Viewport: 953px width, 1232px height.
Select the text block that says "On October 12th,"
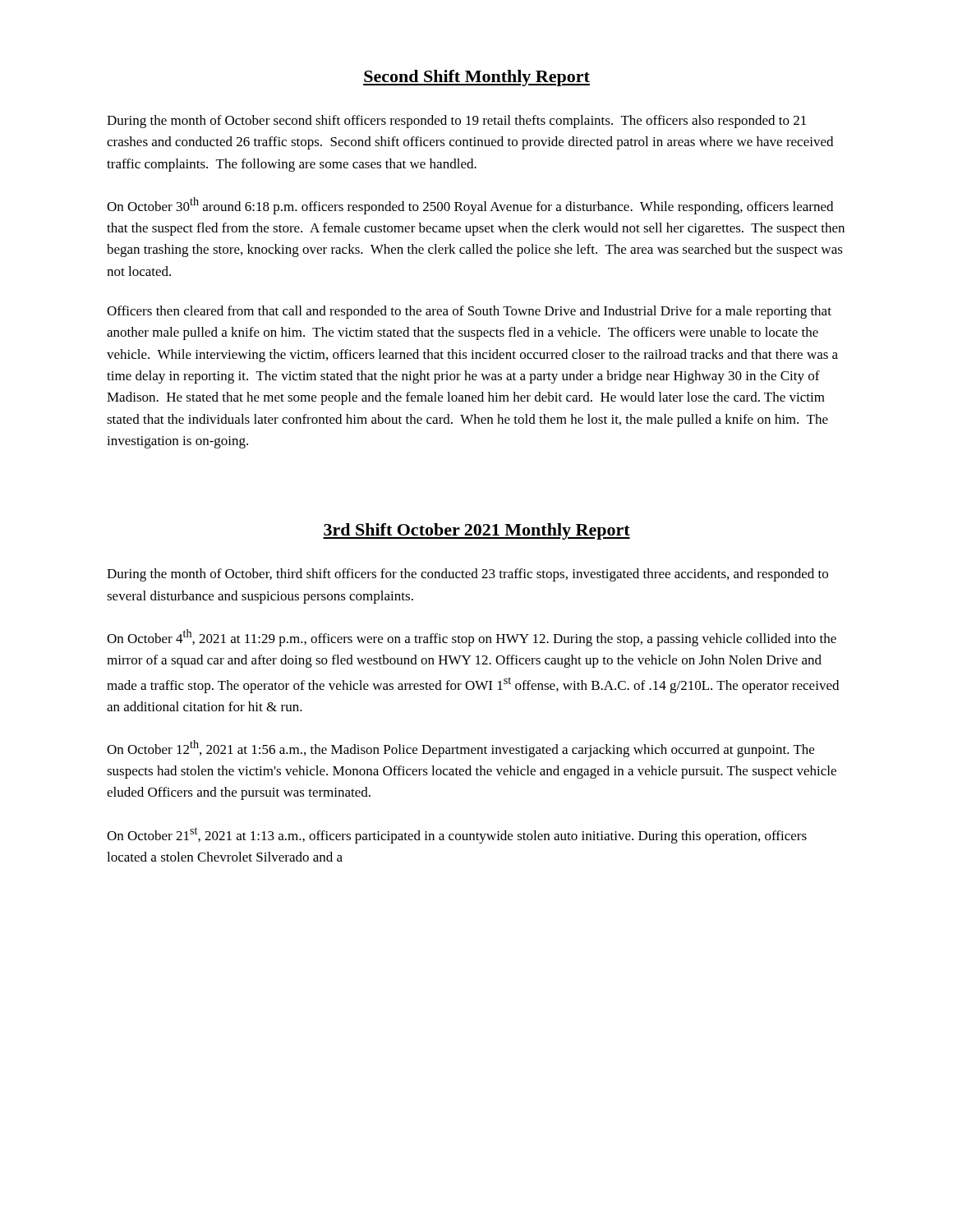coord(472,769)
